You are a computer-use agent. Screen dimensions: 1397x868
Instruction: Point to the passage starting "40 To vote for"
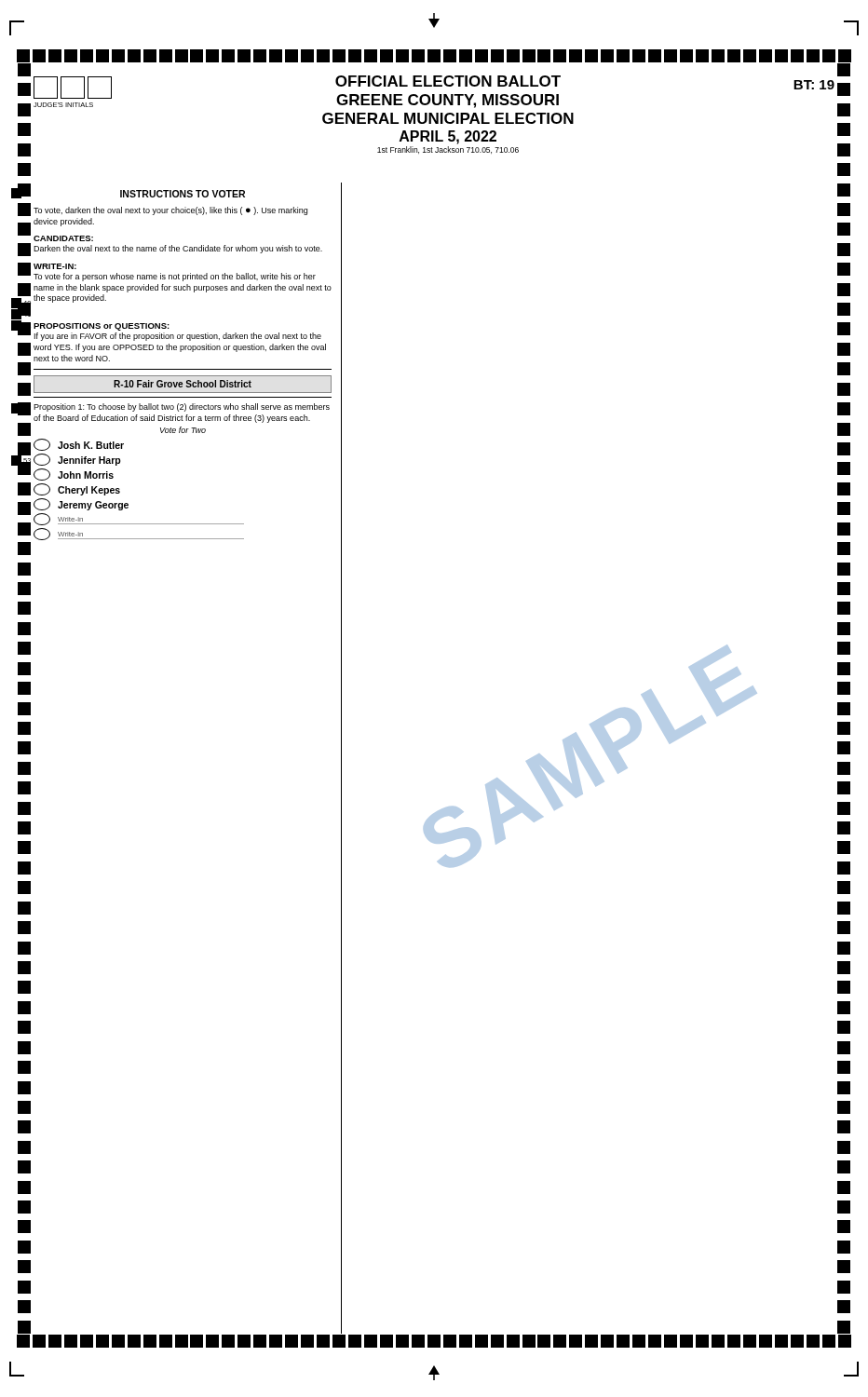pyautogui.click(x=182, y=288)
